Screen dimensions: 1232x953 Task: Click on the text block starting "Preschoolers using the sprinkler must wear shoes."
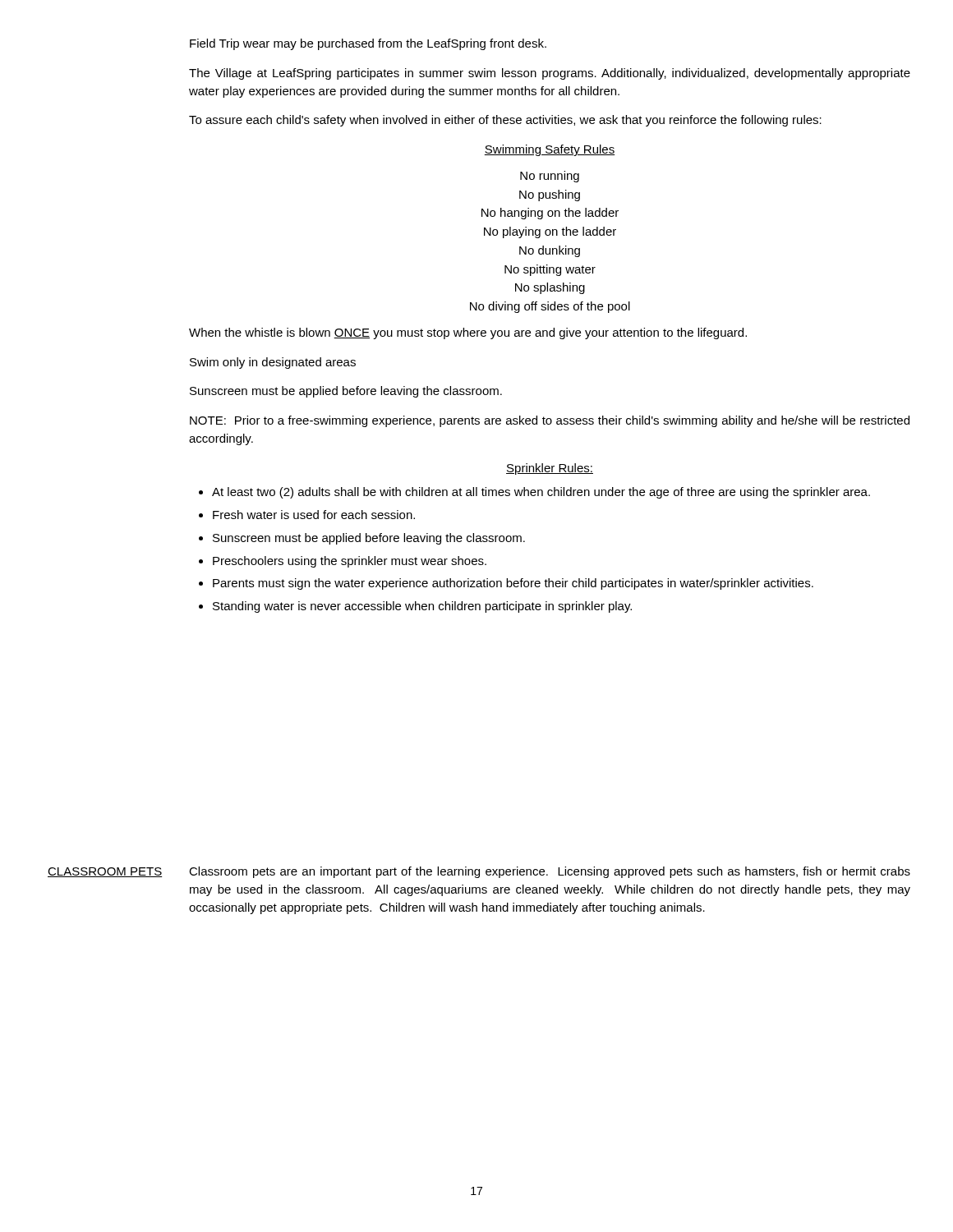[350, 560]
